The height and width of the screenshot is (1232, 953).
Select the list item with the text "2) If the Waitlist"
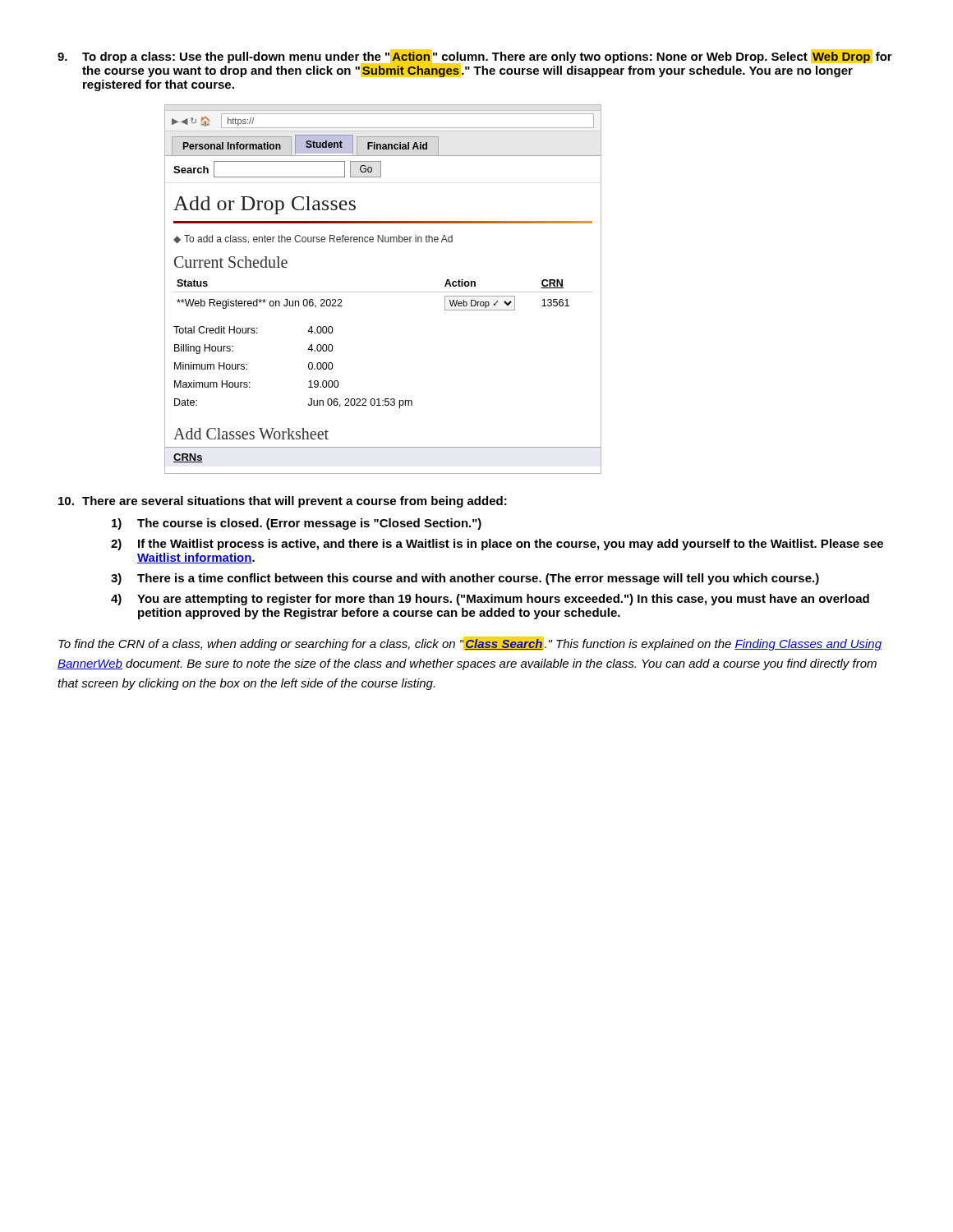coord(503,551)
